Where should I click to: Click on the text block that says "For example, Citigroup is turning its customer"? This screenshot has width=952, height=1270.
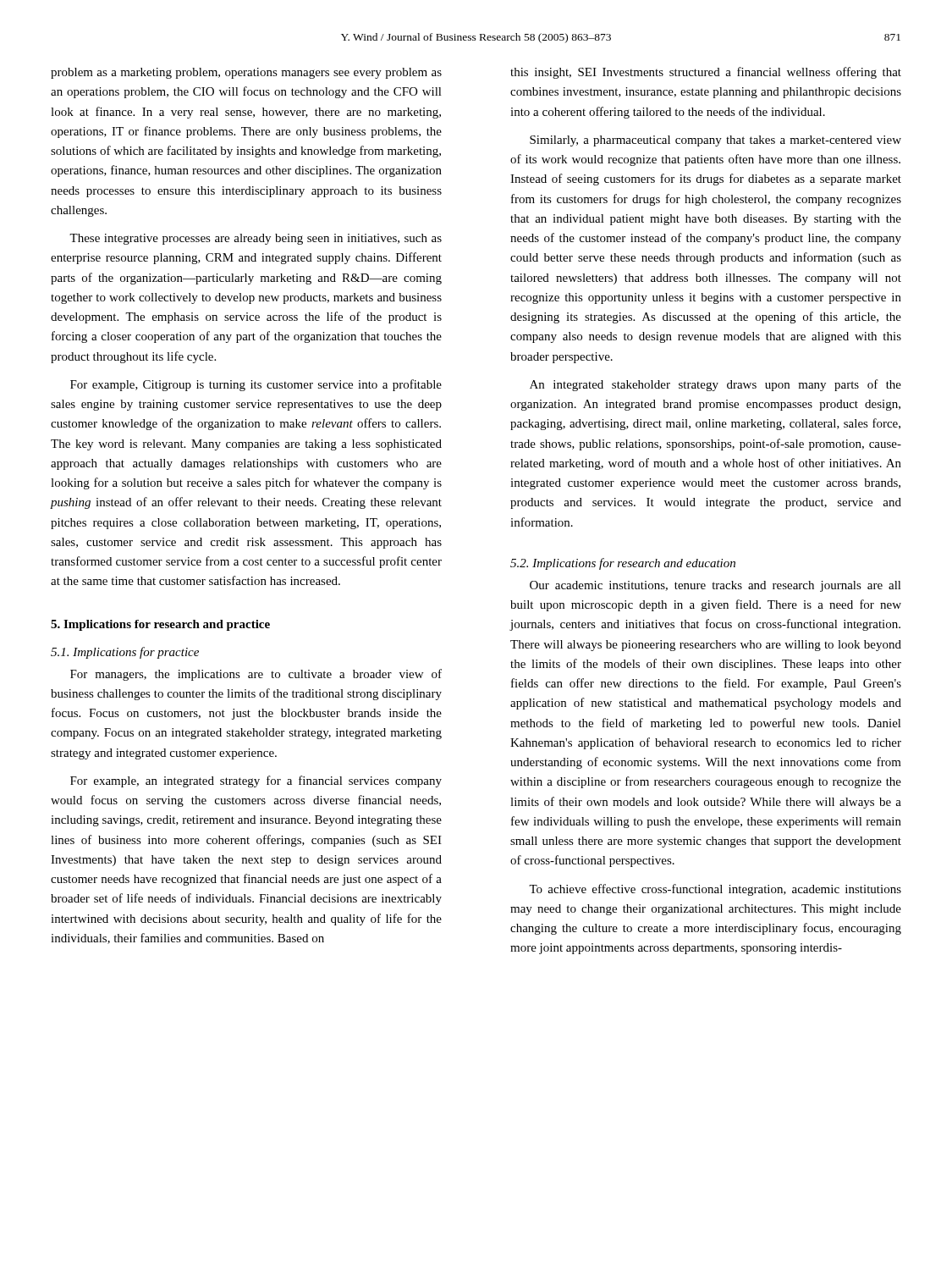pos(246,483)
